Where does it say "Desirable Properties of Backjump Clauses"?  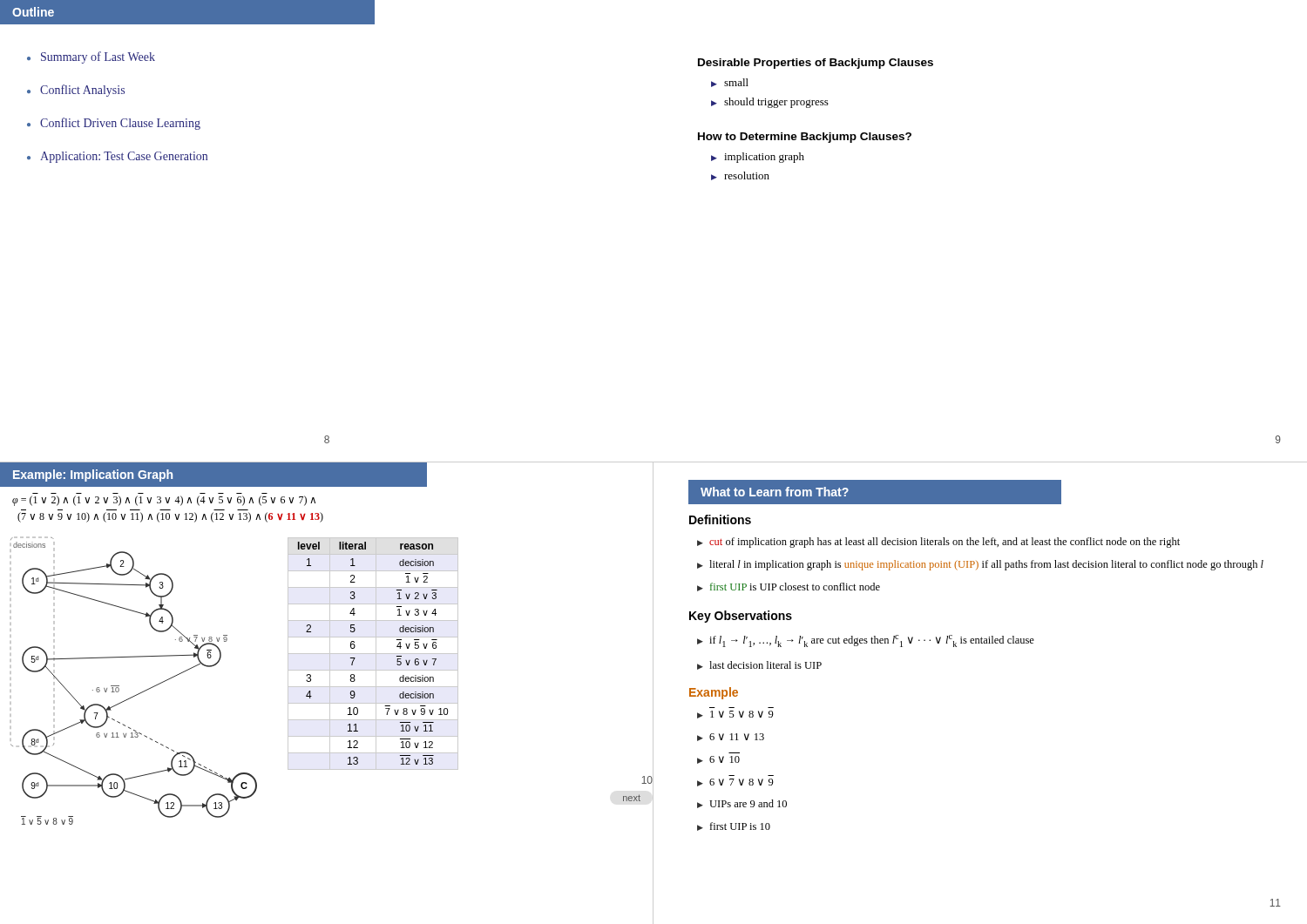coord(816,64)
